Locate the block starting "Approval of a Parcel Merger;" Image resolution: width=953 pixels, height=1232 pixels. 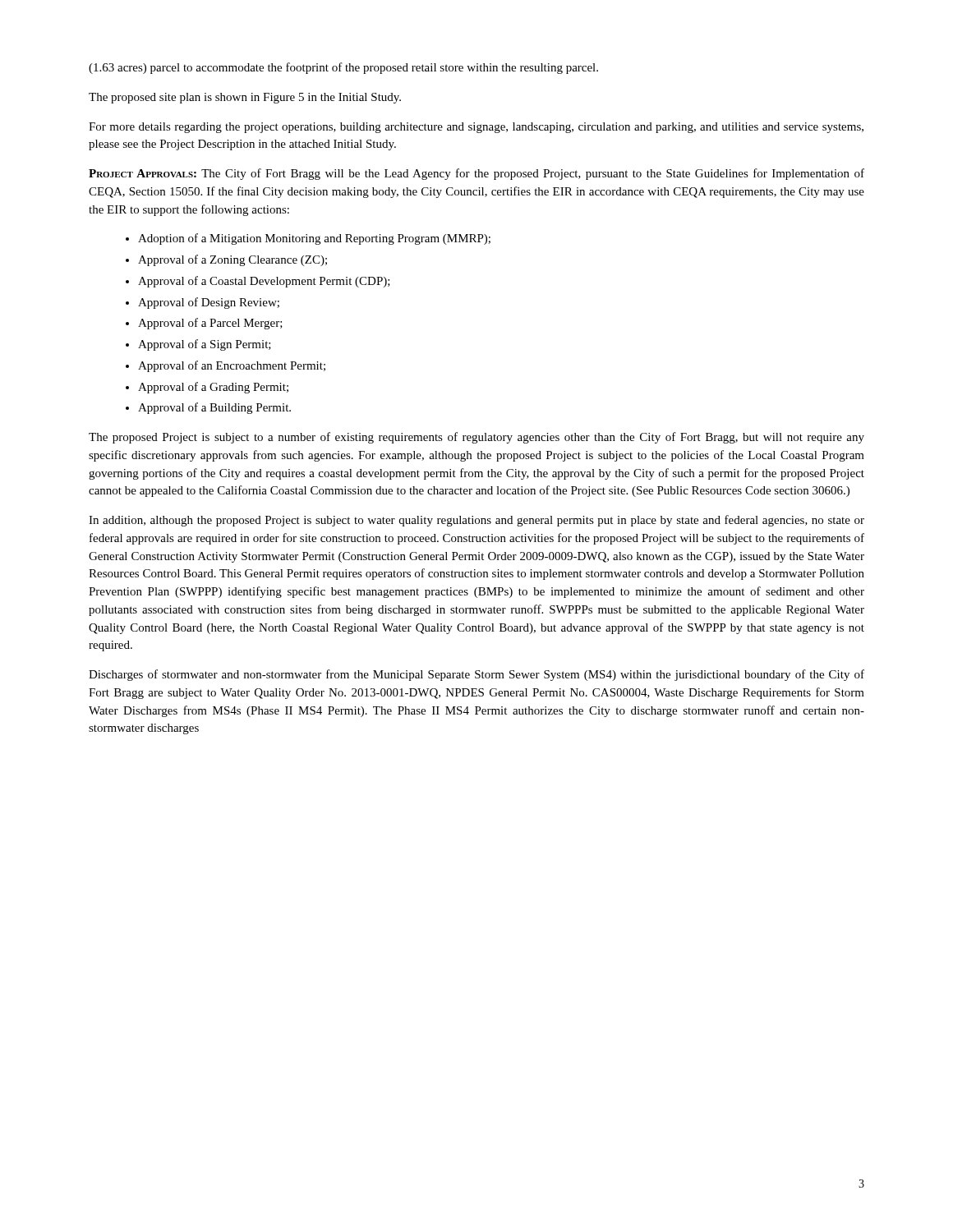(210, 323)
